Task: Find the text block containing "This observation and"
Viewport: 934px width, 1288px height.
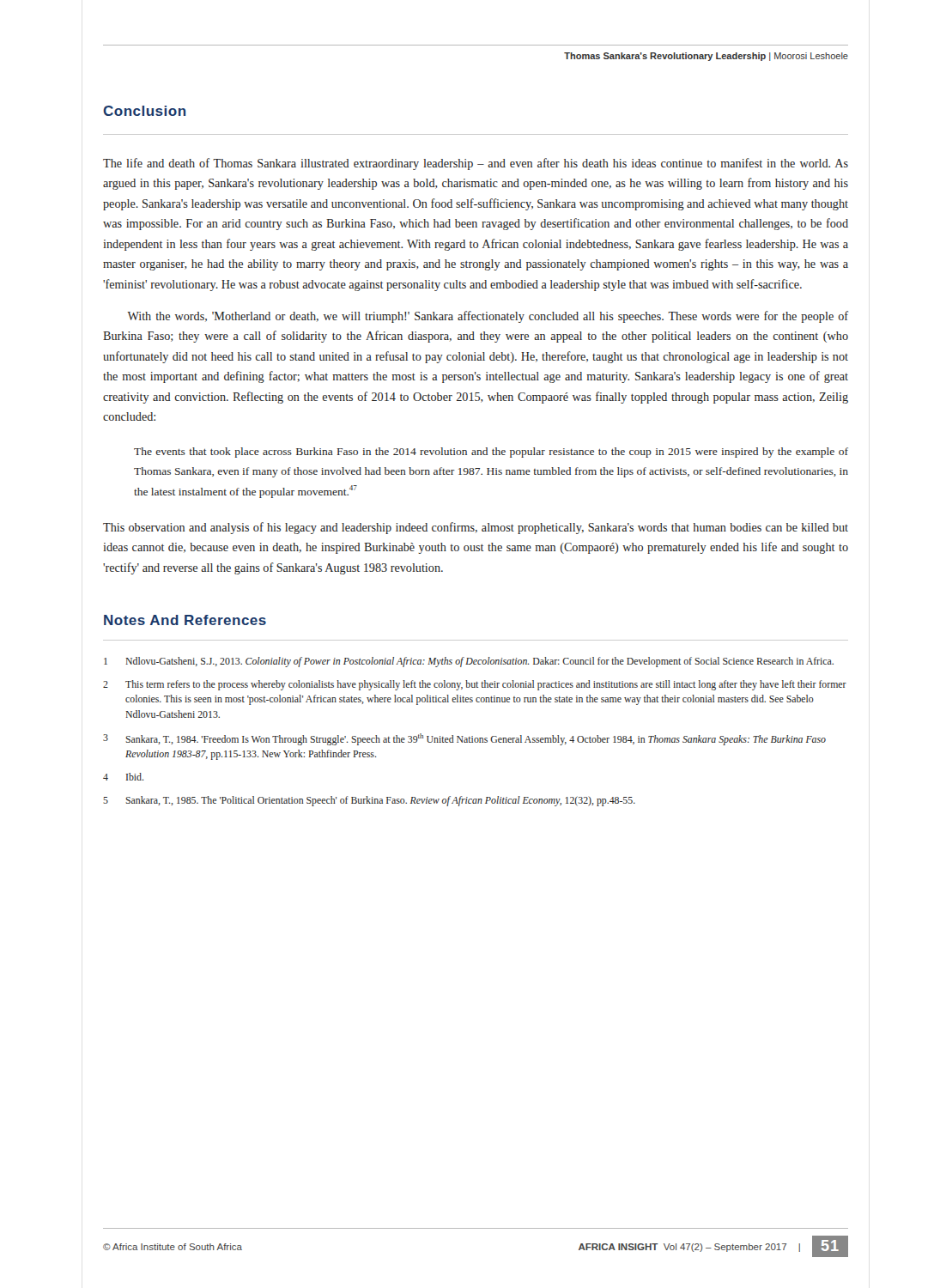Action: point(476,547)
